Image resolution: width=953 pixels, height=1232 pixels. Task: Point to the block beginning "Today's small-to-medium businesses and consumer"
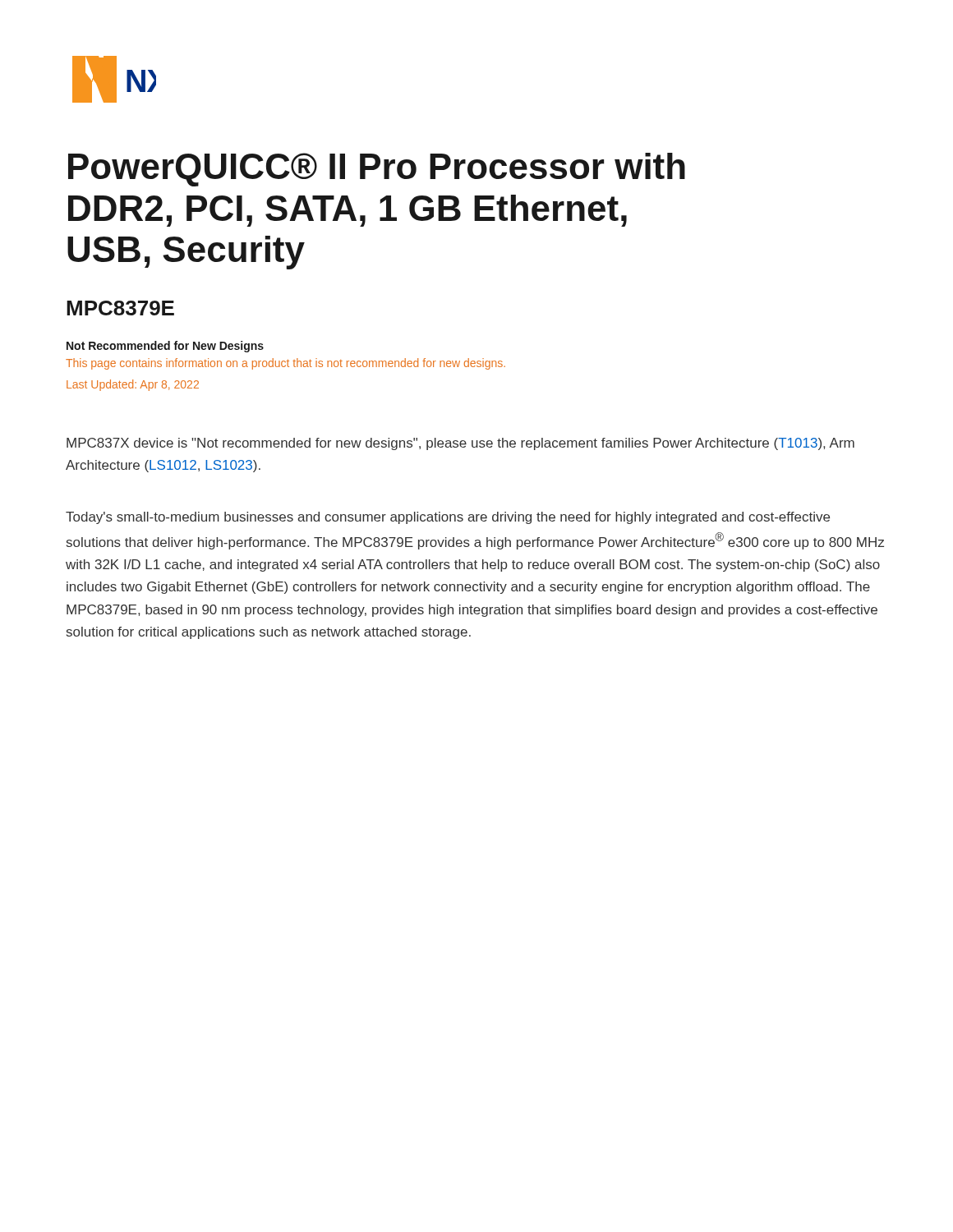(476, 575)
